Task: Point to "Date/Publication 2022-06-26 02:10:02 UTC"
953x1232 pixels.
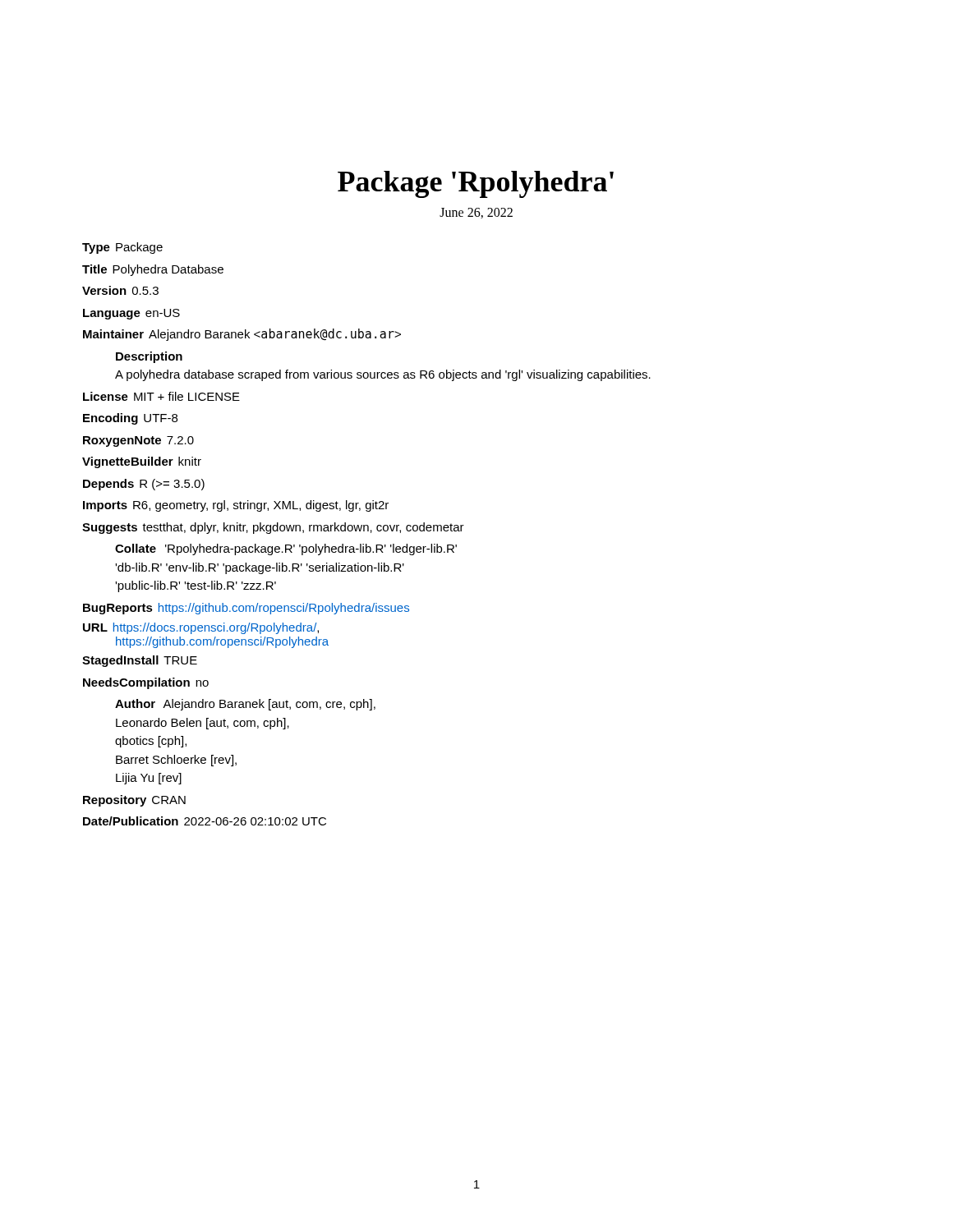Action: pos(204,821)
